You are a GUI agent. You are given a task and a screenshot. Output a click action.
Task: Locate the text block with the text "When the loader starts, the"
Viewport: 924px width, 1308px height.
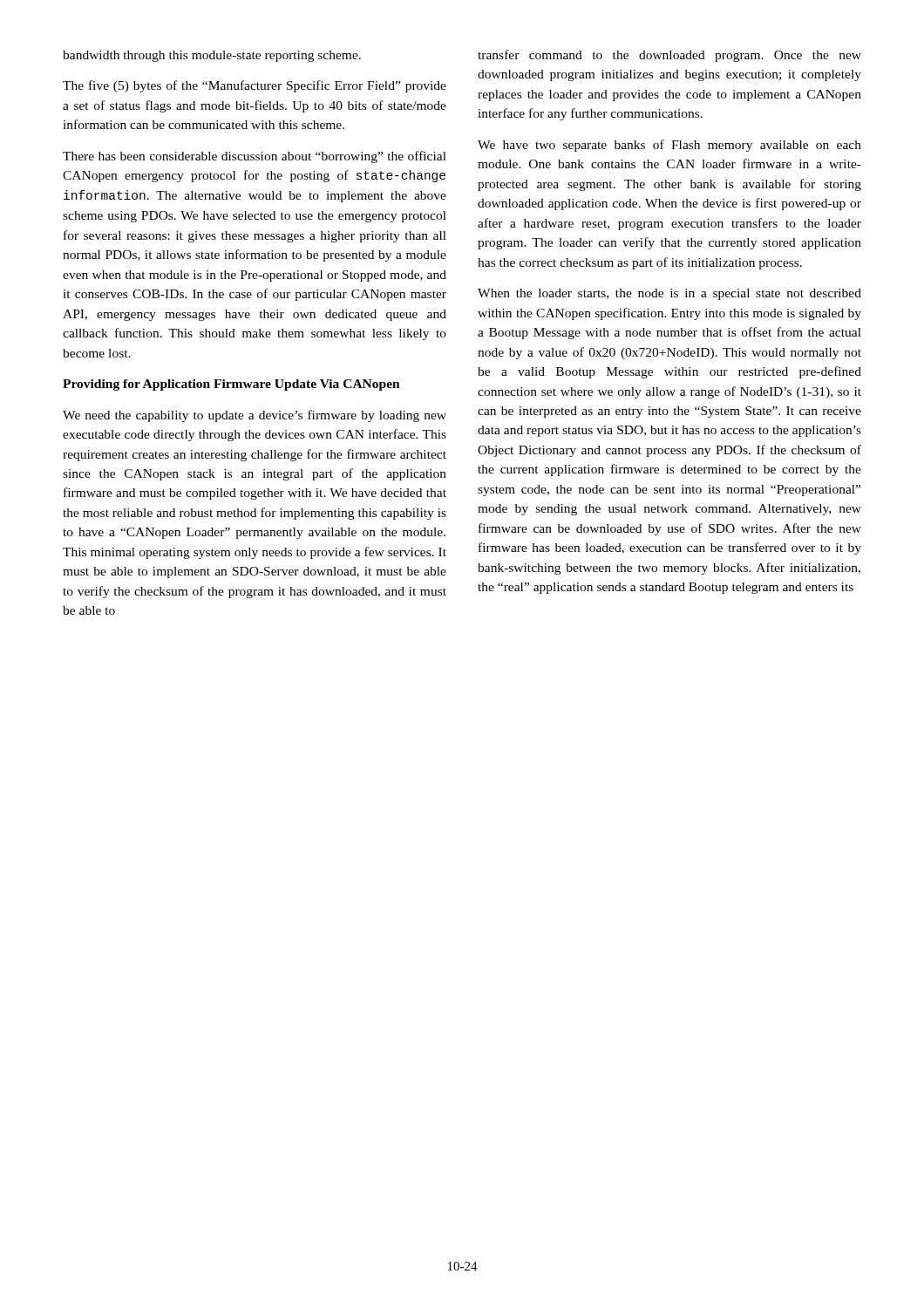click(x=669, y=440)
